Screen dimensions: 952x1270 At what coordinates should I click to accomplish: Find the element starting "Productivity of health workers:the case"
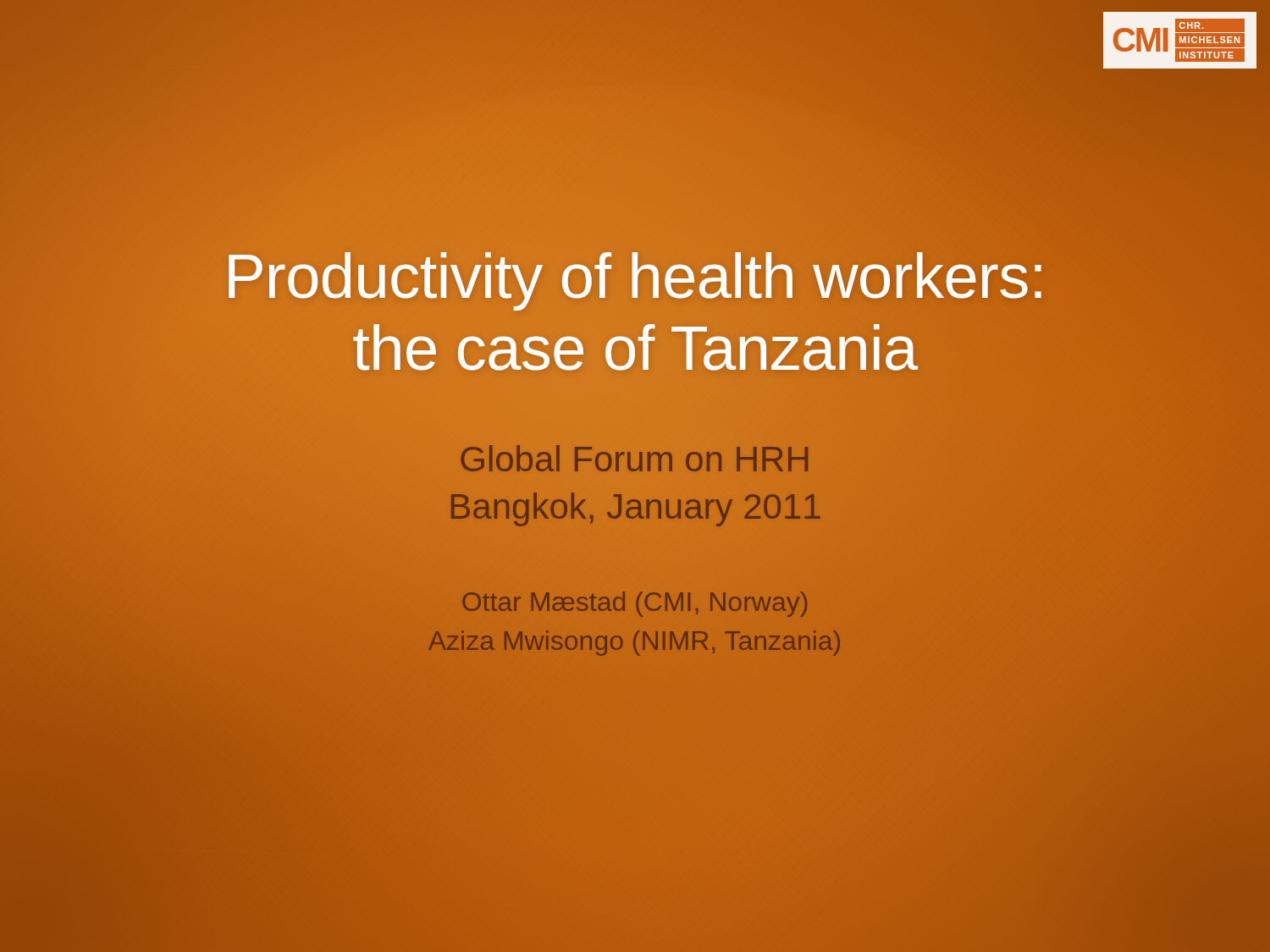tap(635, 313)
